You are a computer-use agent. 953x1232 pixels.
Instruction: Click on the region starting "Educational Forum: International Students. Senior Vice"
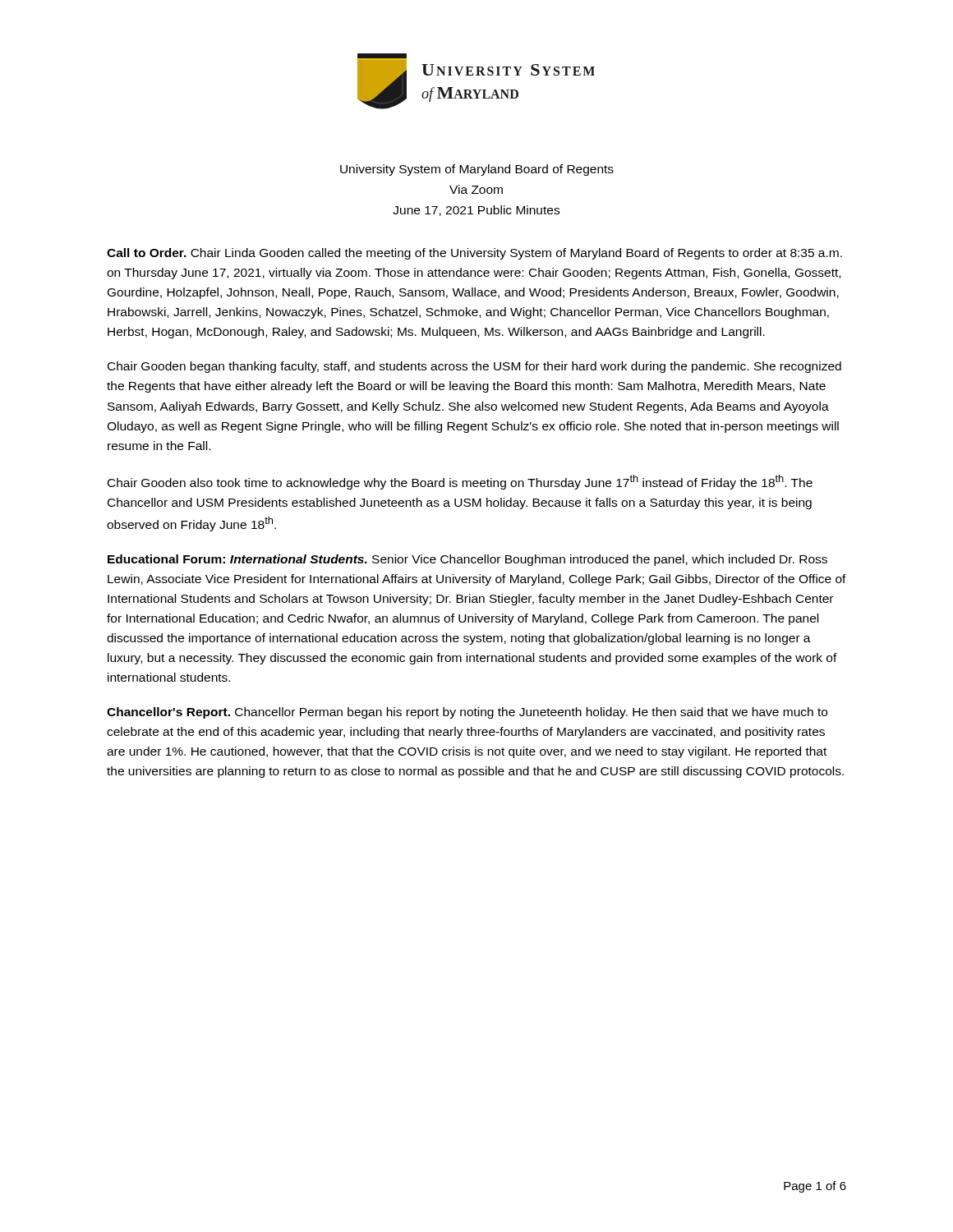(x=476, y=618)
